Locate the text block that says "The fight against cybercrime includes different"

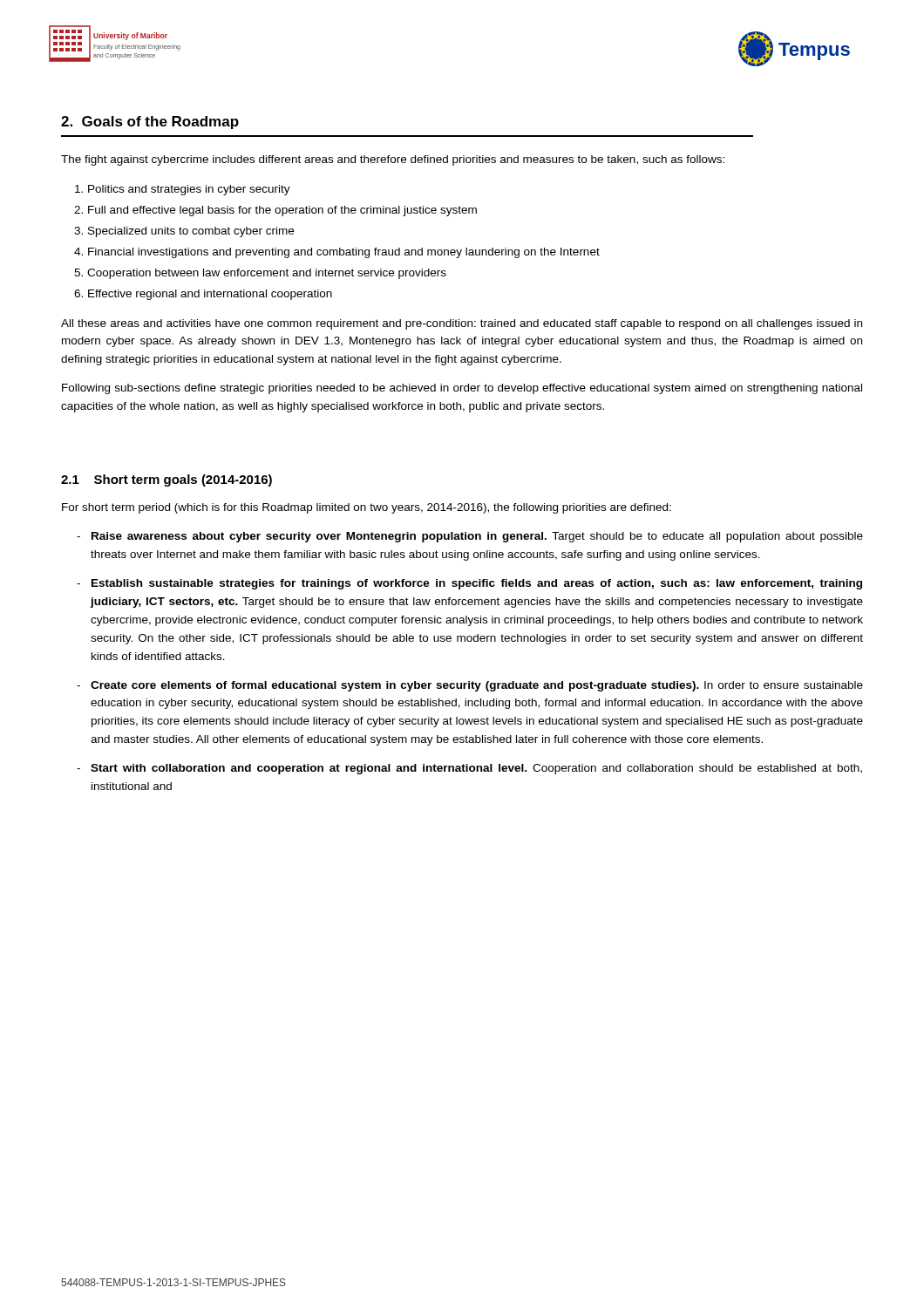393,159
